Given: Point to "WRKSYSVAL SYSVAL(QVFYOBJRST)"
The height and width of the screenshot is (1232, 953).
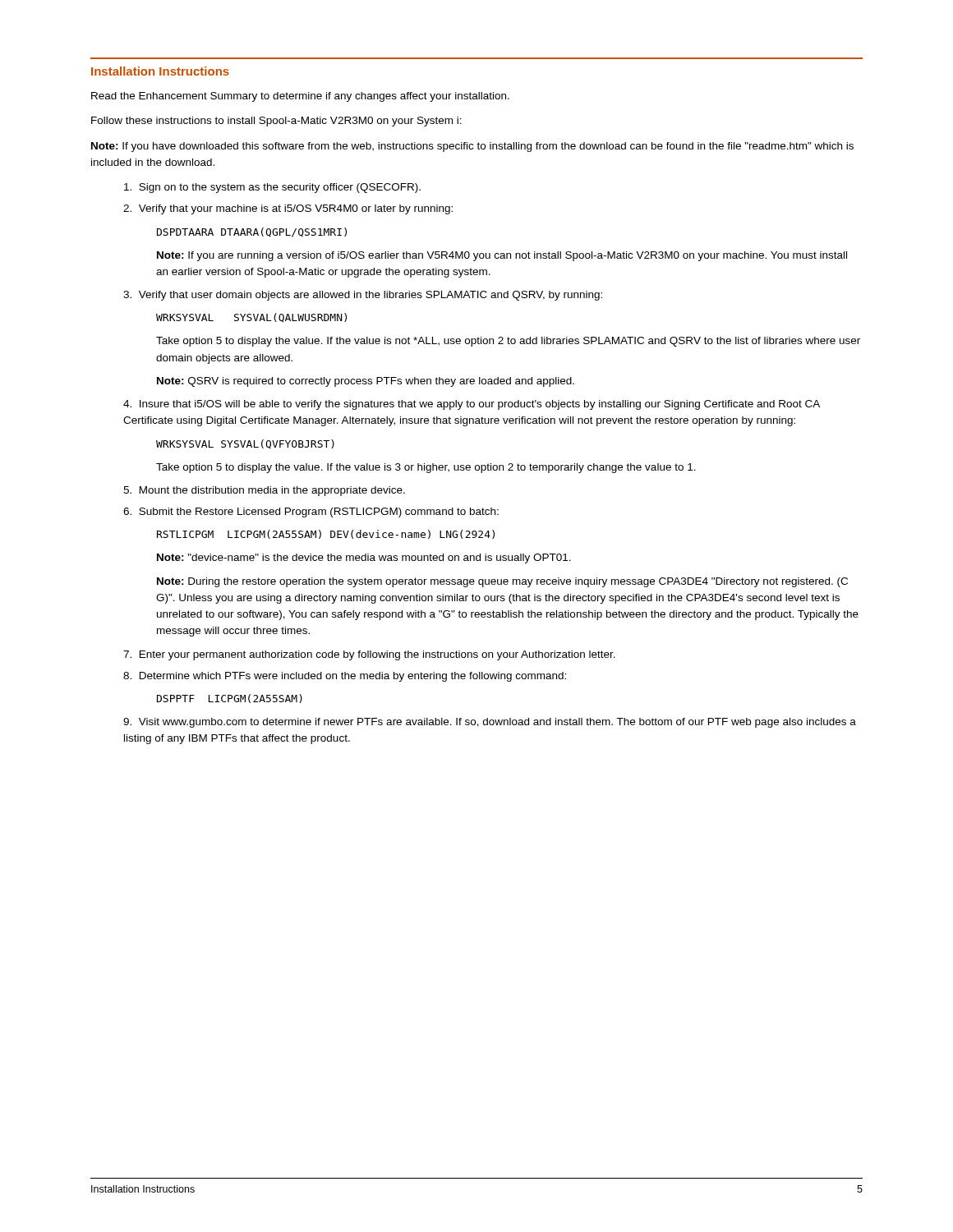Looking at the screenshot, I should 246,444.
